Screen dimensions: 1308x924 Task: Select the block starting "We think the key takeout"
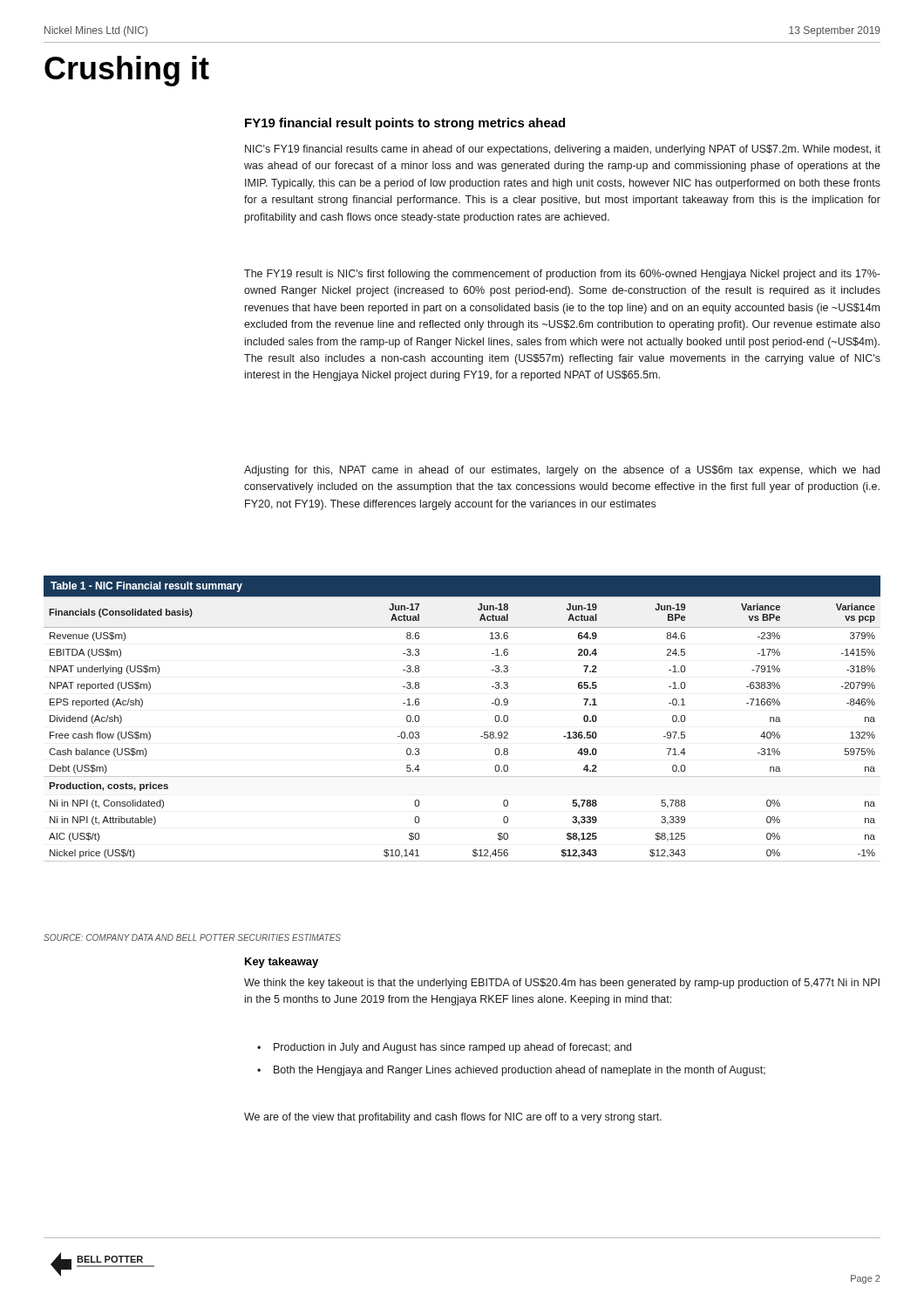[562, 991]
